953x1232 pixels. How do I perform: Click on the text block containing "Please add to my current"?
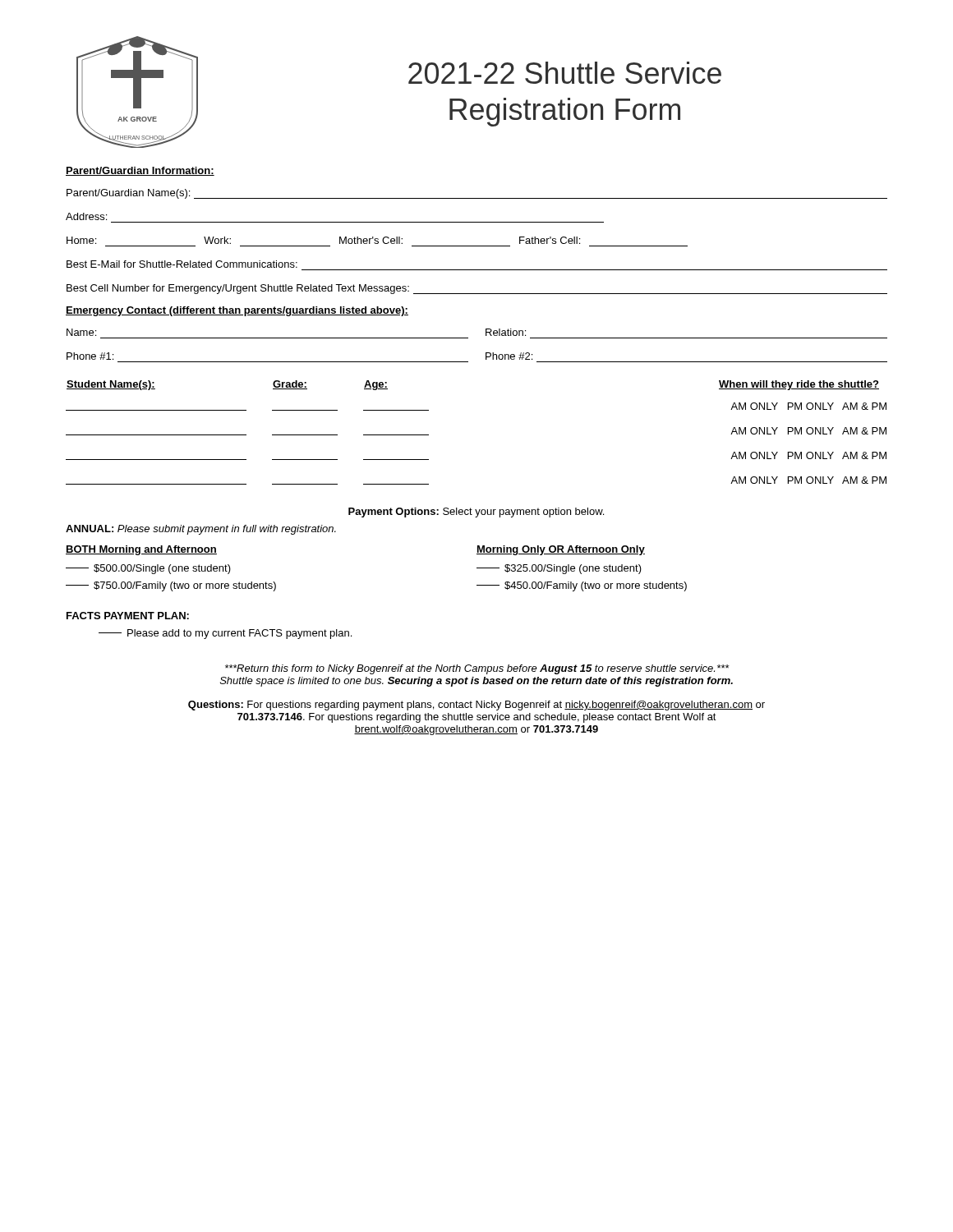coord(226,633)
